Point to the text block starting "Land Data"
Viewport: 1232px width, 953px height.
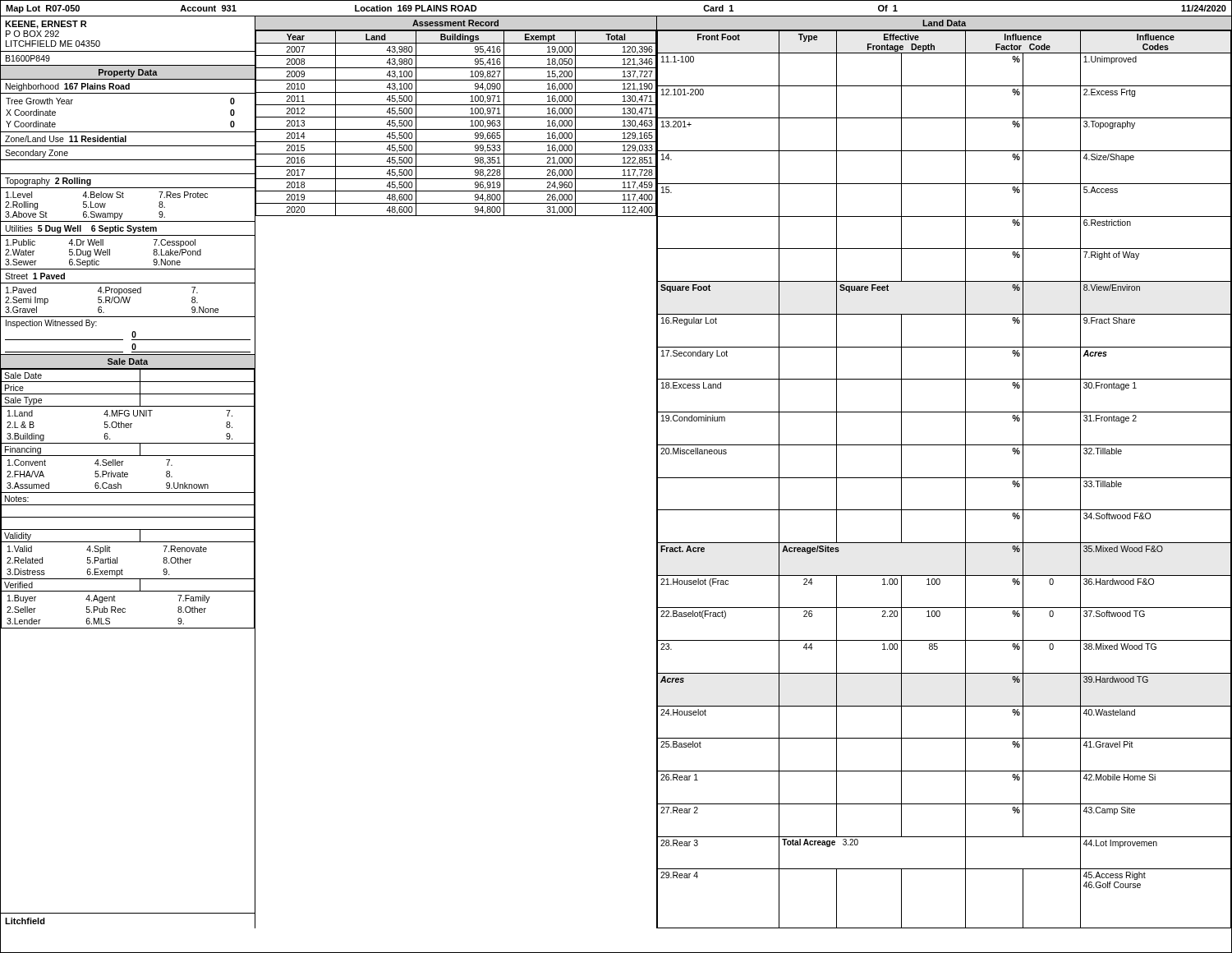point(944,23)
